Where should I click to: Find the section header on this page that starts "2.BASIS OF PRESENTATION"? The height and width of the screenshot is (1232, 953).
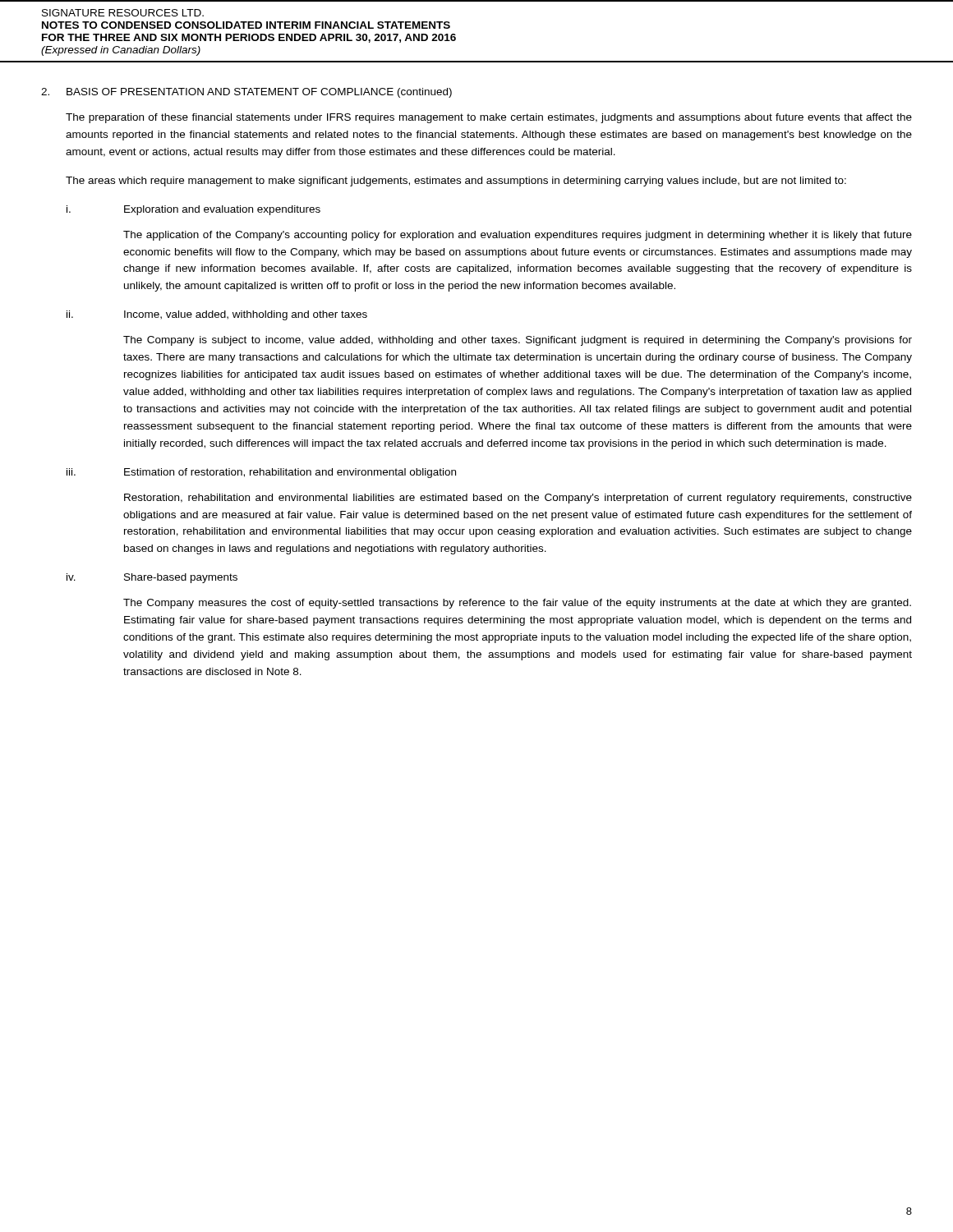click(x=247, y=92)
